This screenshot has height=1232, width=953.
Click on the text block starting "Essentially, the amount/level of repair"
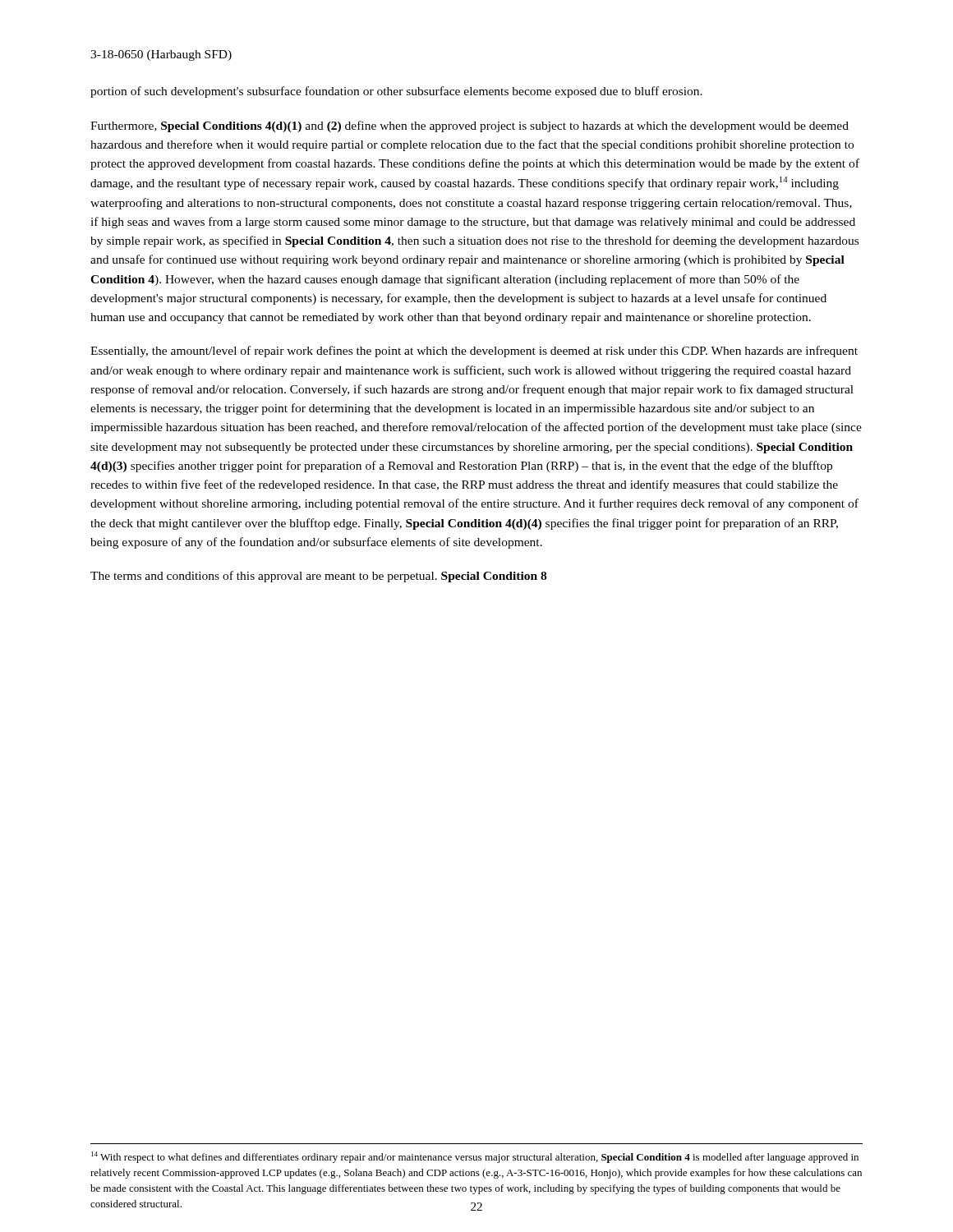coord(476,446)
